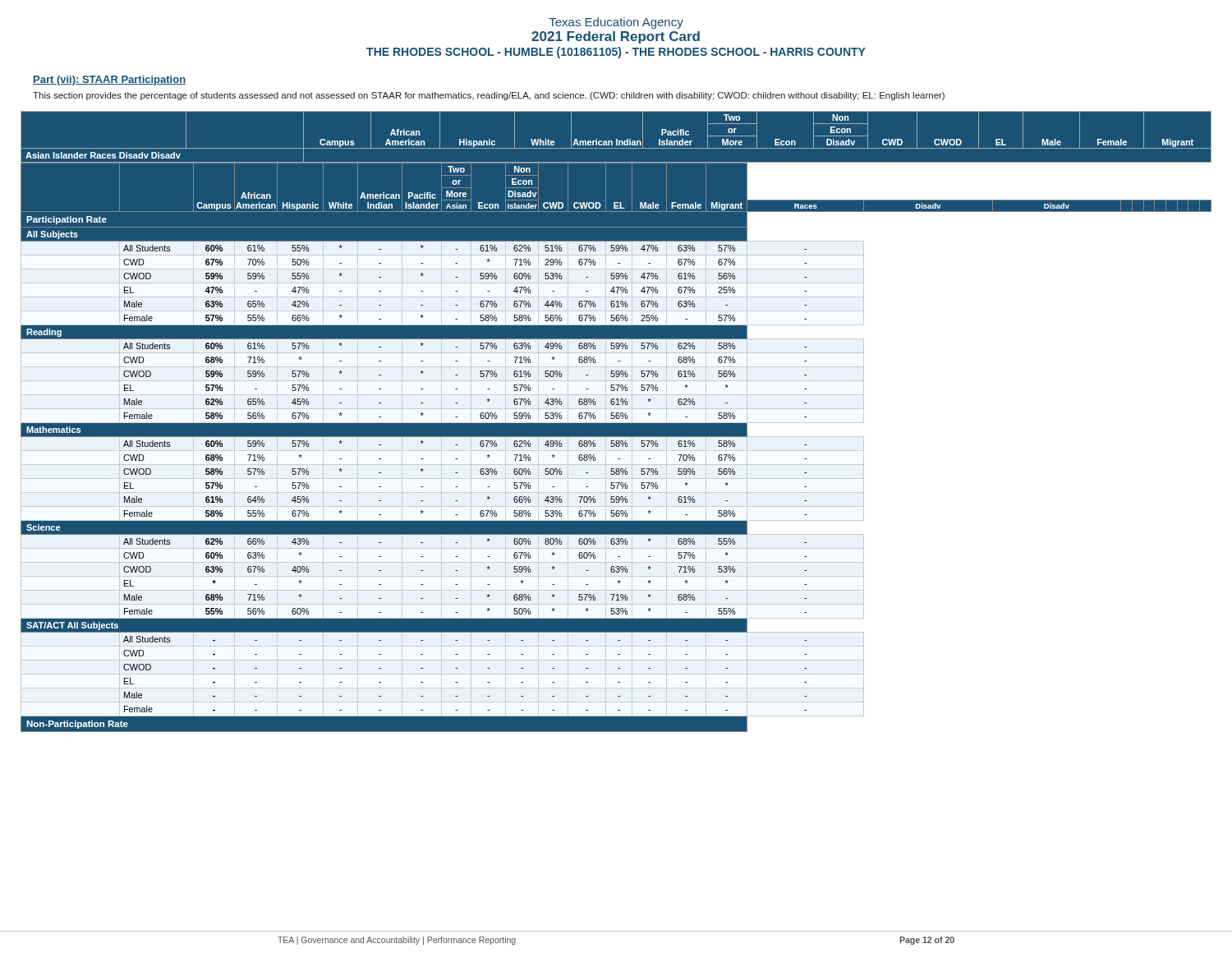Click on the table containing "American Indian"
Viewport: 1232px width, 953px height.
(616, 421)
